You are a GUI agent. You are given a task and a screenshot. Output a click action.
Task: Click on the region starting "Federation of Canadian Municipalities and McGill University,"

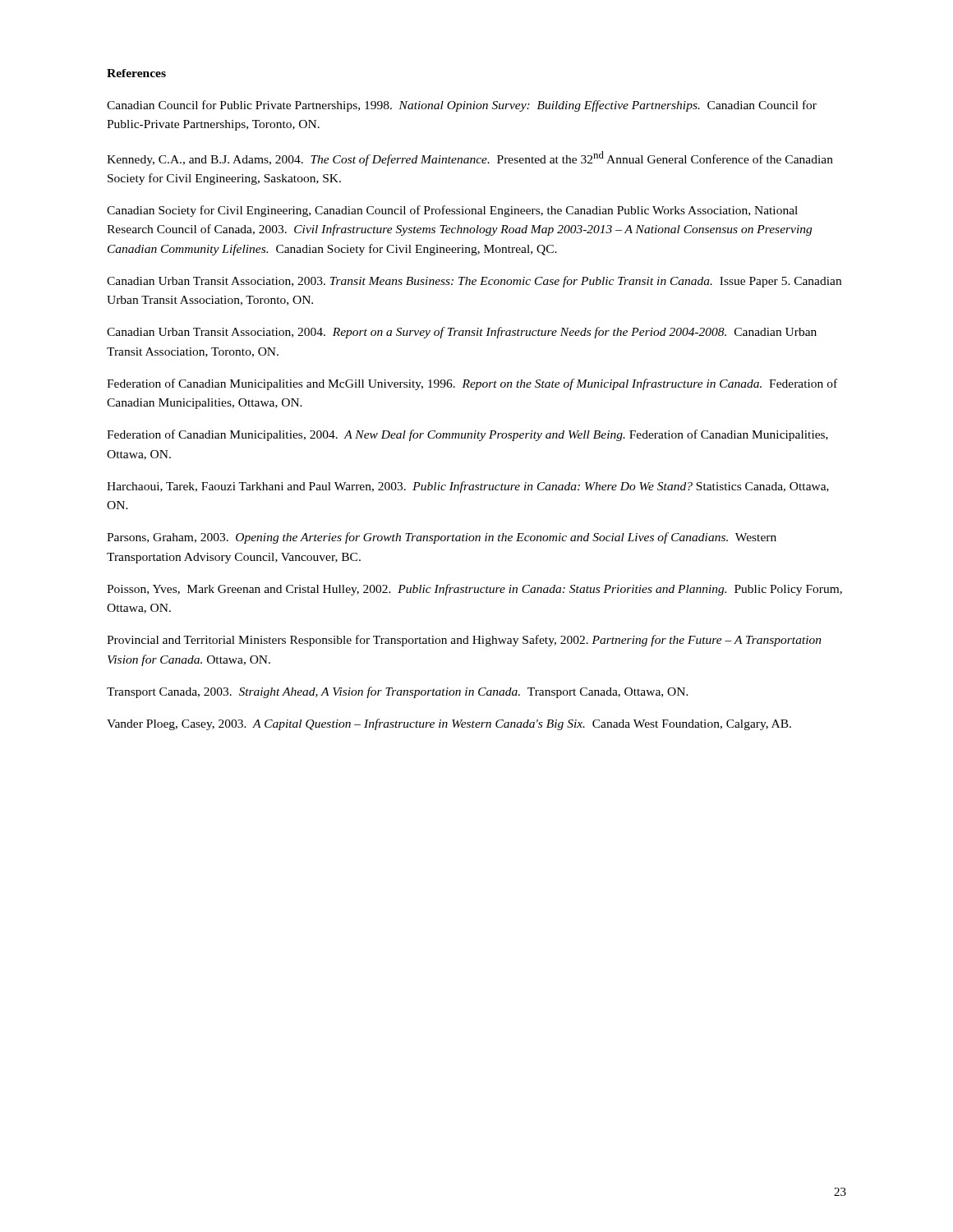pyautogui.click(x=472, y=393)
